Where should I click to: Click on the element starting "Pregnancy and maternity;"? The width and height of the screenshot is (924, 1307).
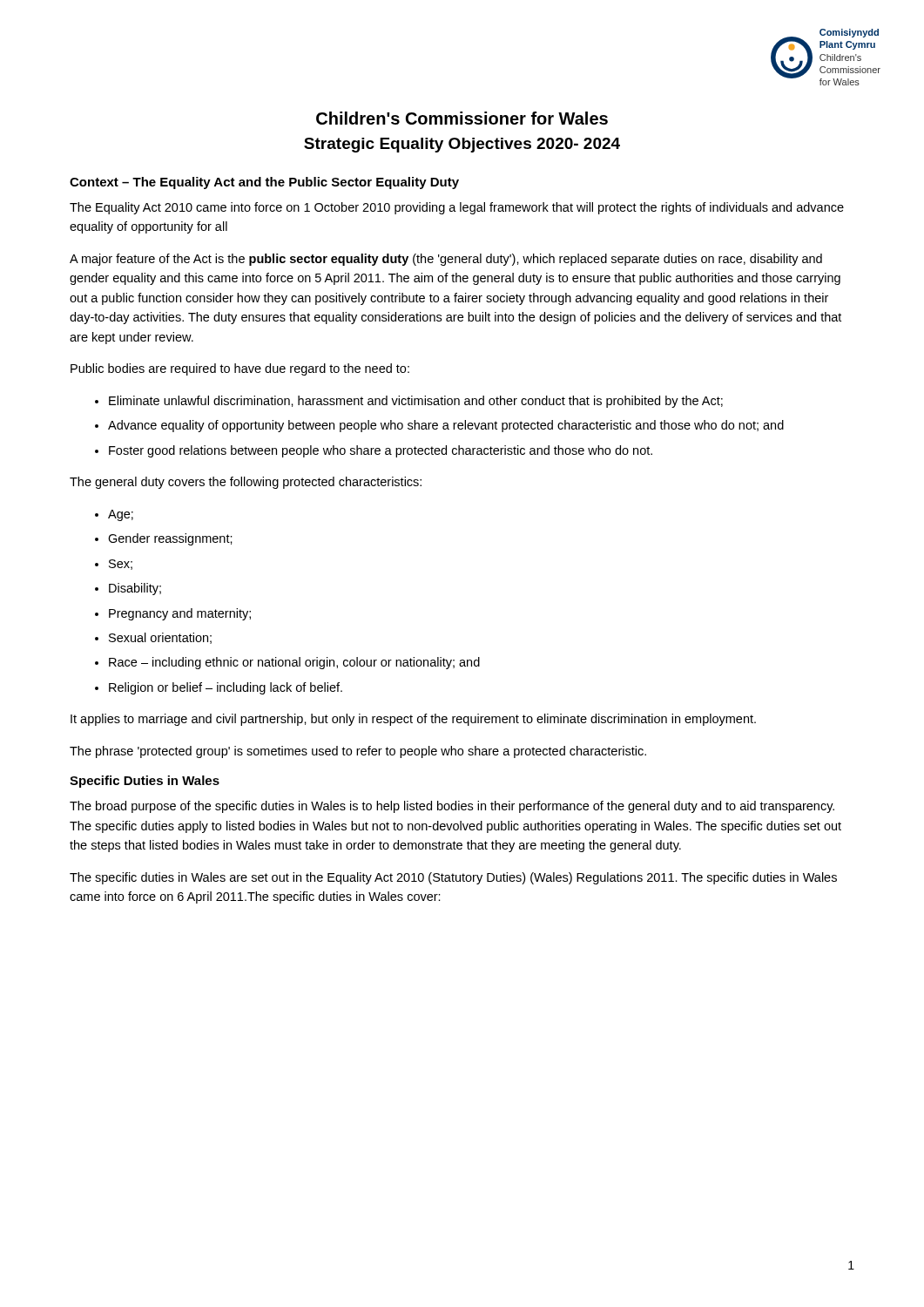[x=180, y=613]
